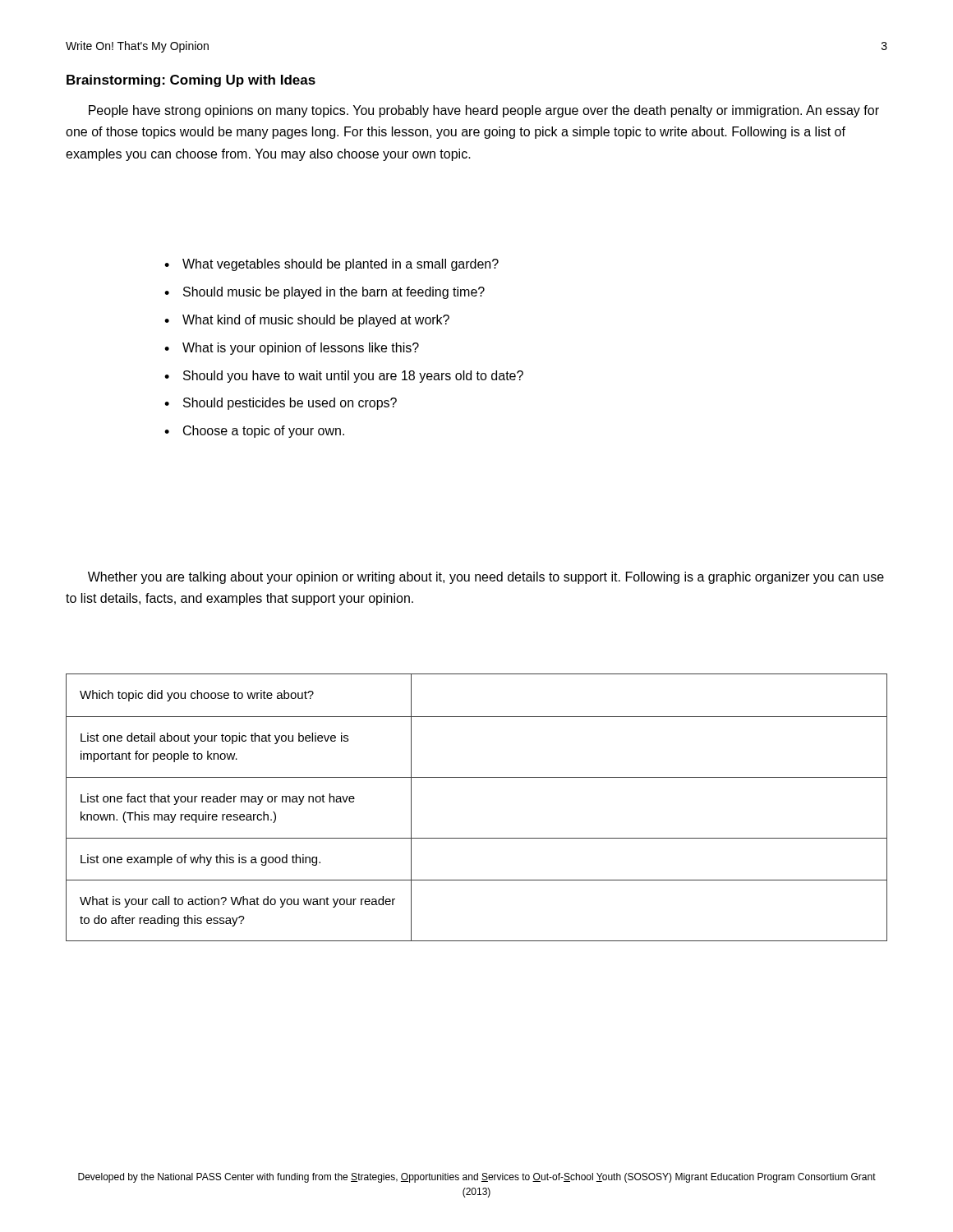
Task: Select the list item that says "• Should you have to"
Action: pos(526,377)
